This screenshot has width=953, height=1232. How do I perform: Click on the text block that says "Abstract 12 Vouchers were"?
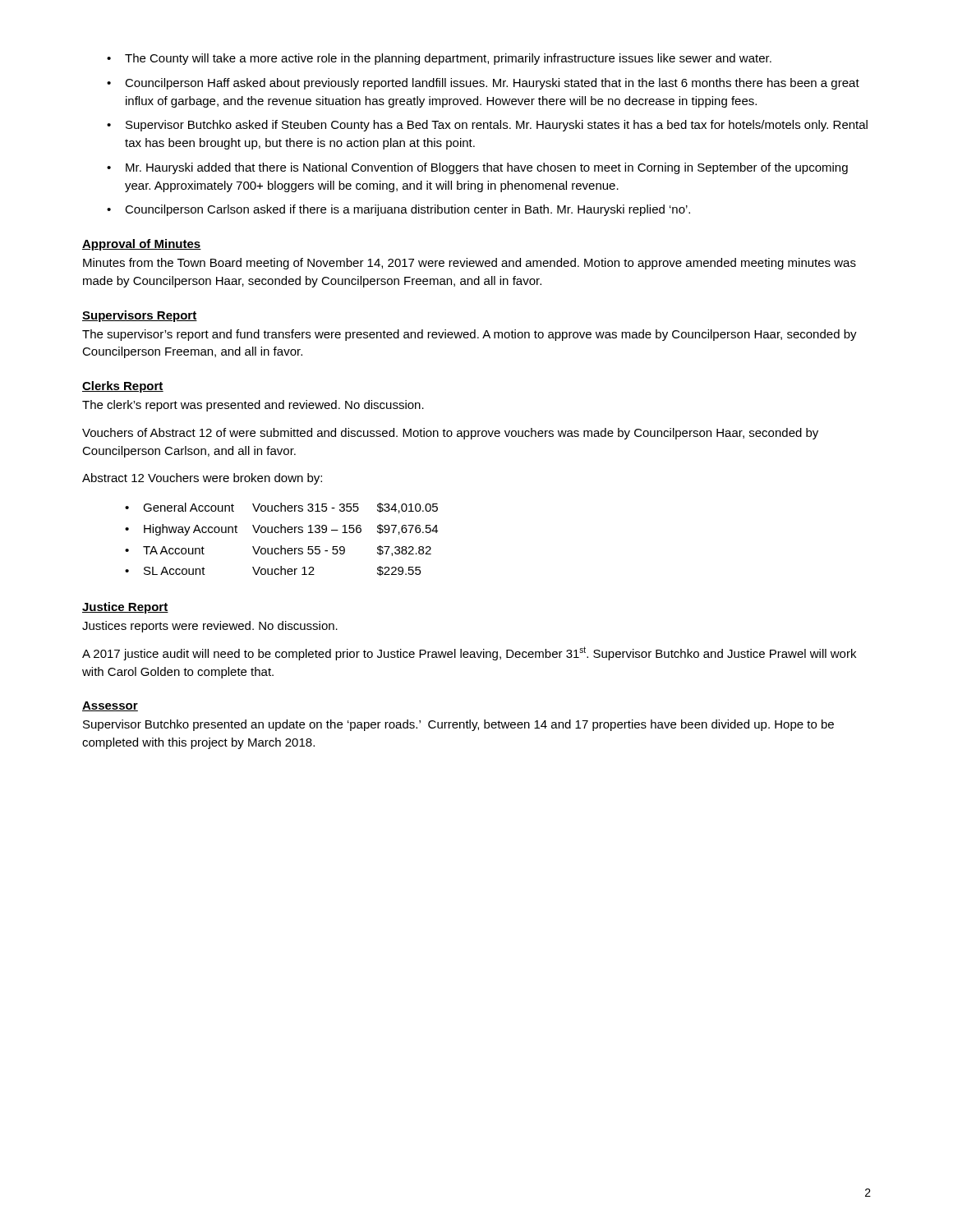point(203,478)
